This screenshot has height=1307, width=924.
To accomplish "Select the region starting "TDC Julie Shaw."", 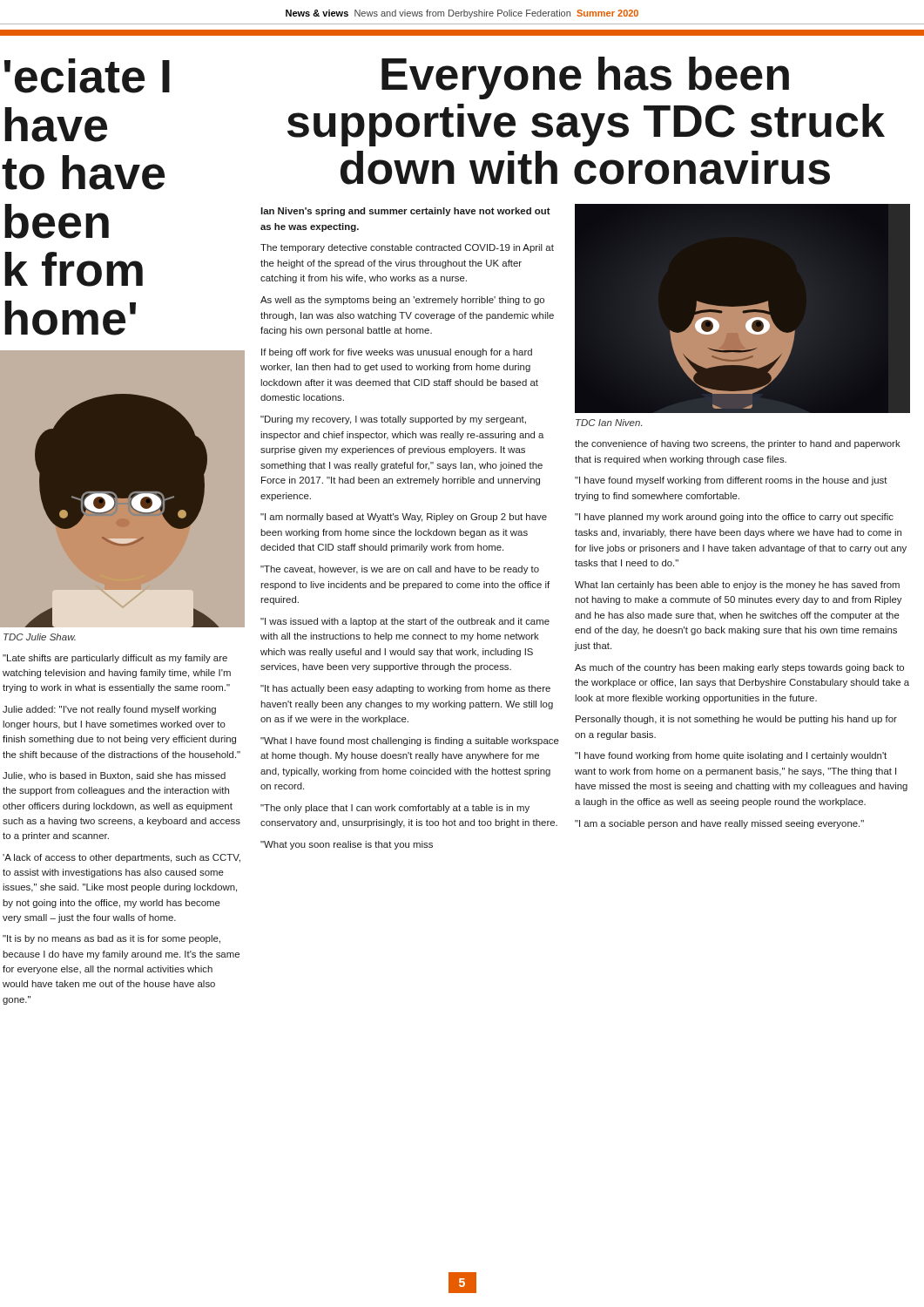I will [x=40, y=637].
